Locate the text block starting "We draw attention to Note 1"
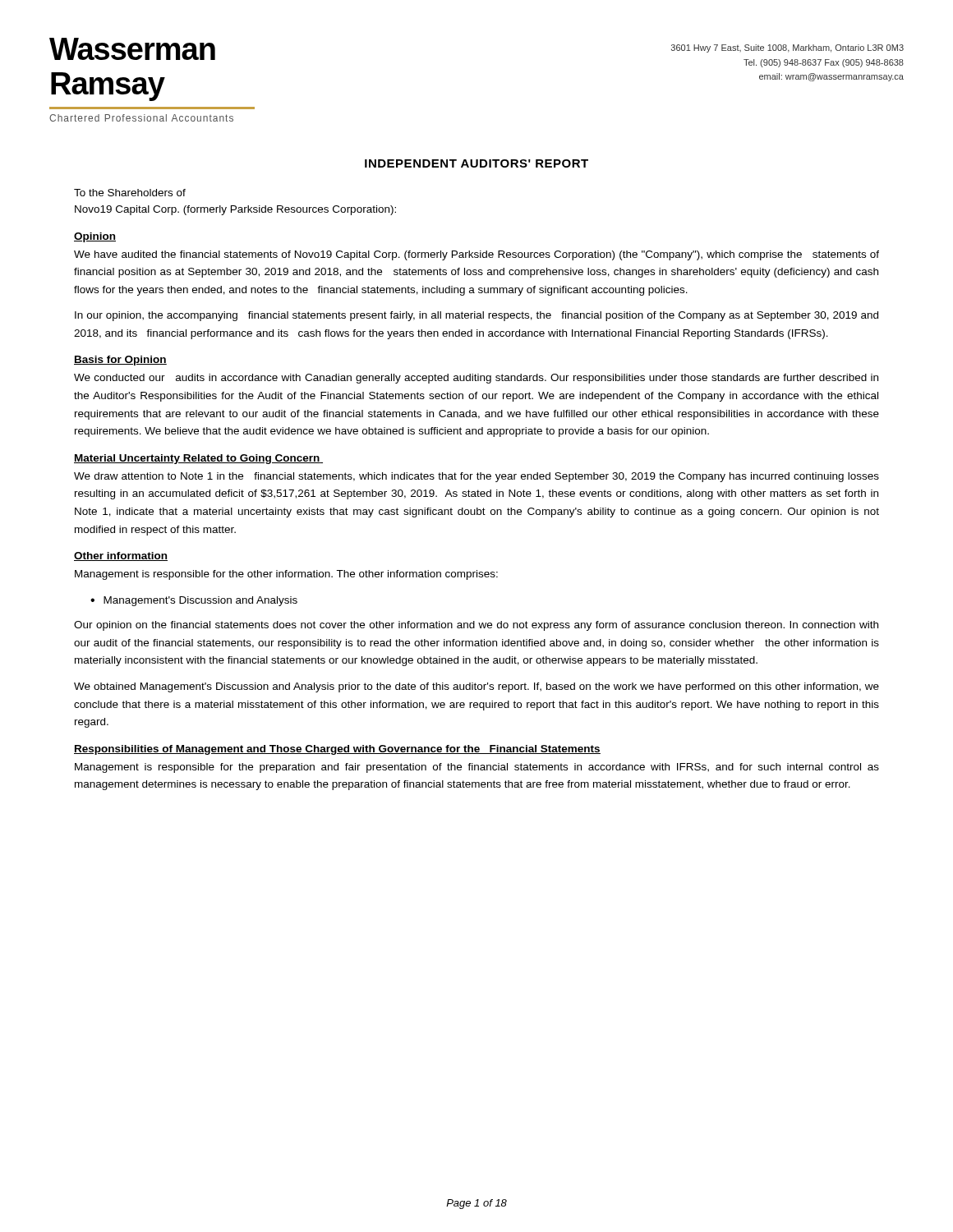 click(476, 502)
